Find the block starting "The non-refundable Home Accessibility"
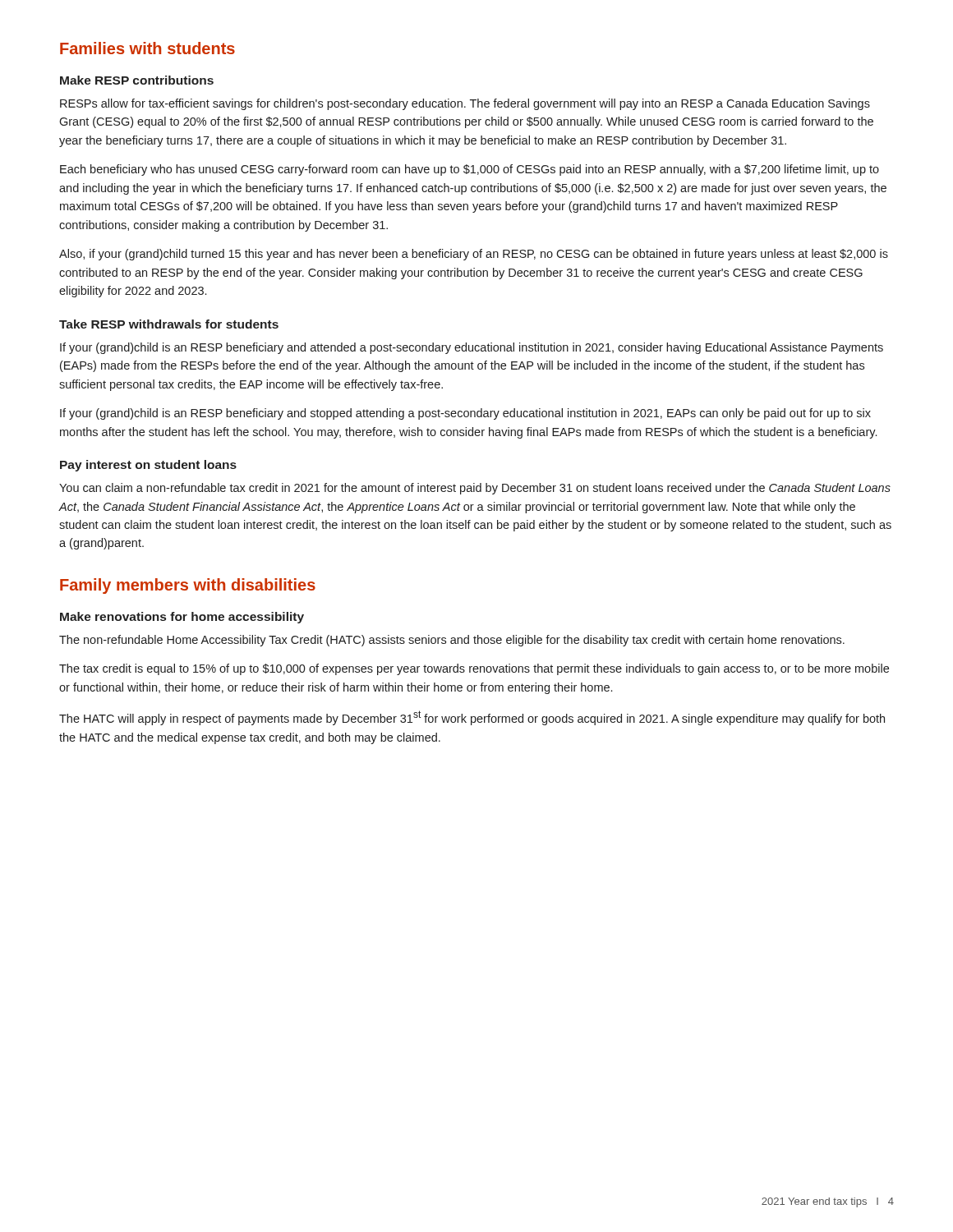 click(476, 640)
